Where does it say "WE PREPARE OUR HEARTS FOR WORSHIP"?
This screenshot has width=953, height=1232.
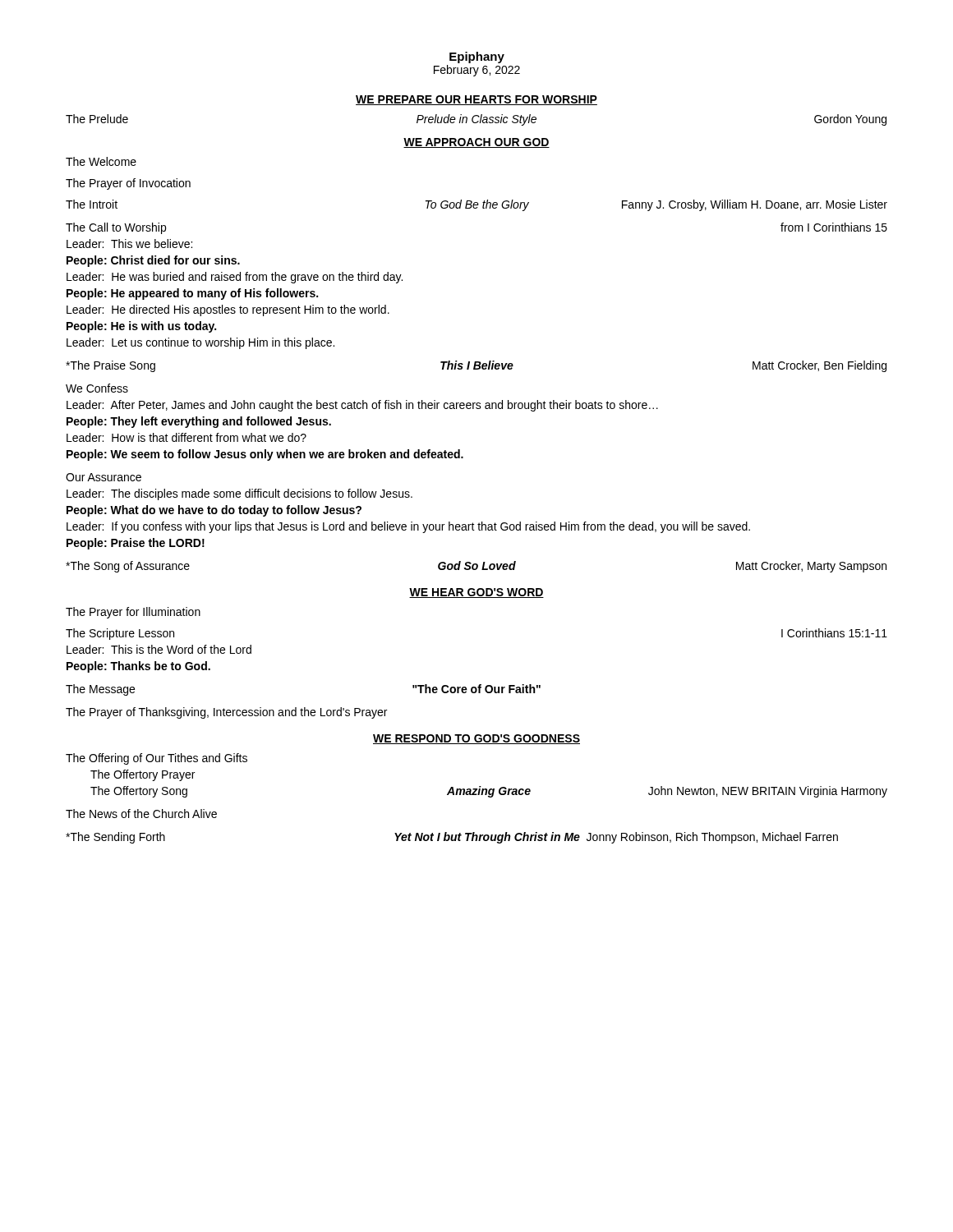pos(476,99)
